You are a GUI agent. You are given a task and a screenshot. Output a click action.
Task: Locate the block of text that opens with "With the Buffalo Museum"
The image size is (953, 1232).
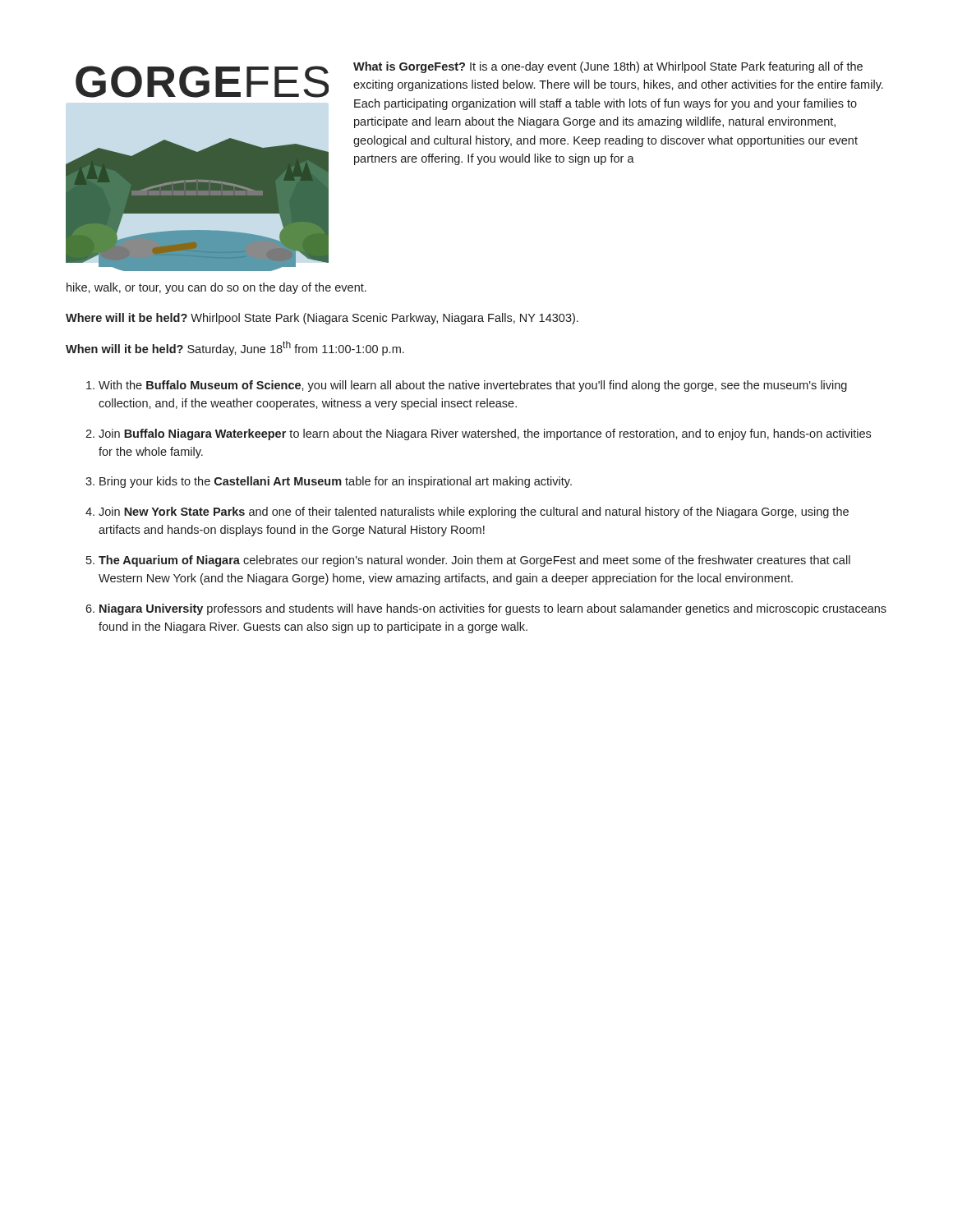[473, 394]
